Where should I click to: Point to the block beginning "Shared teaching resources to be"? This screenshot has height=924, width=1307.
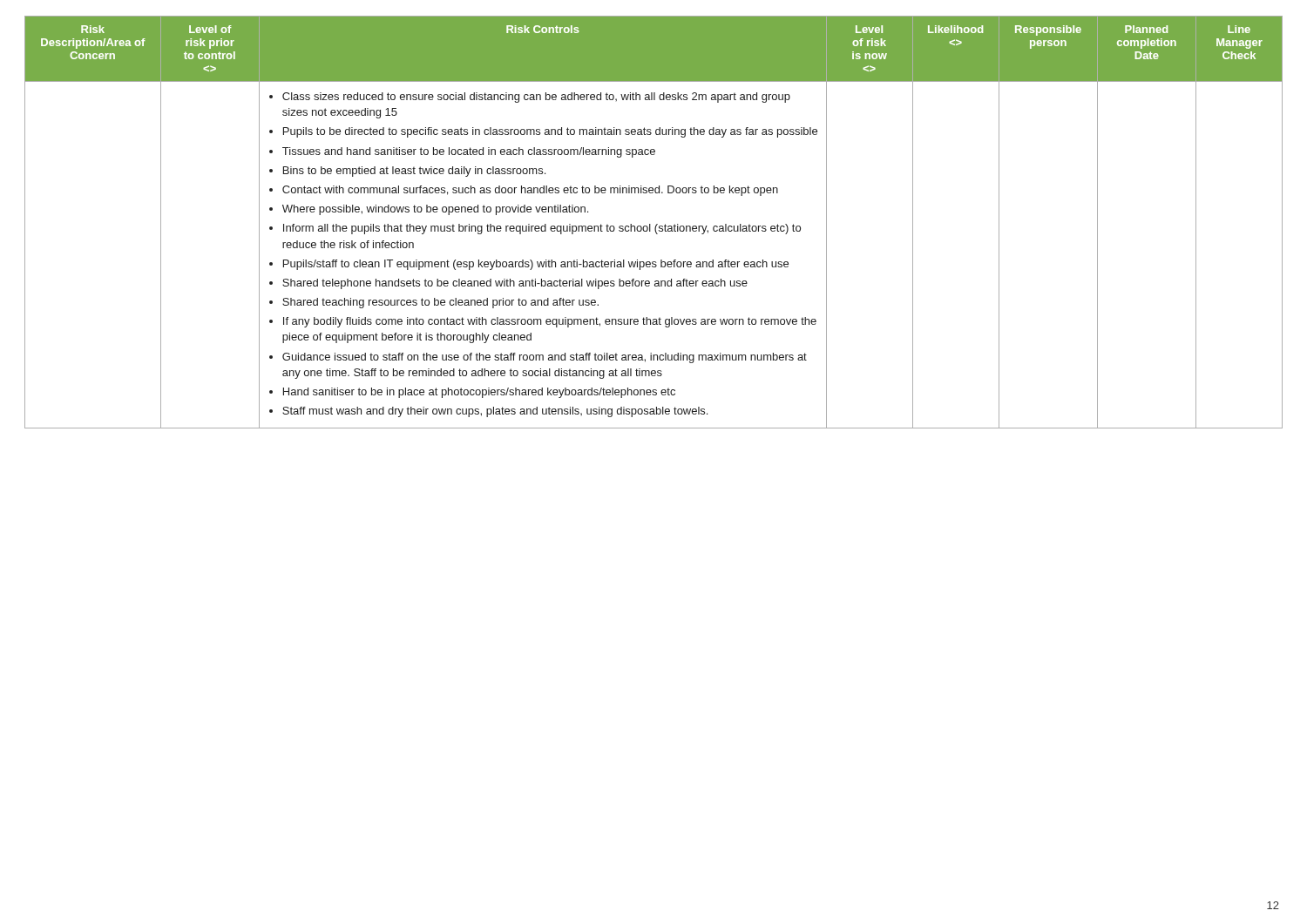coord(441,302)
